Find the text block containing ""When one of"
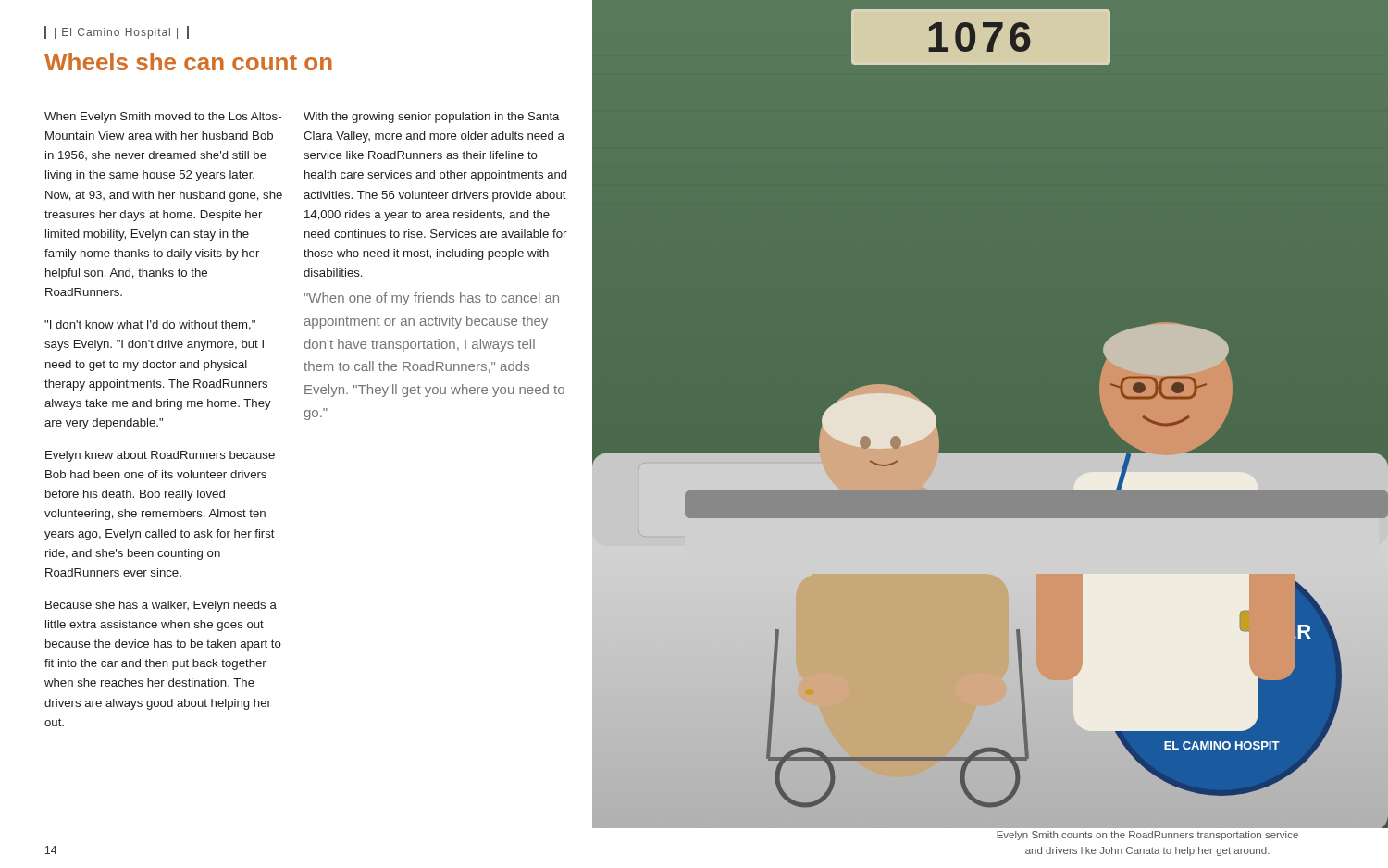1388x868 pixels. click(437, 356)
